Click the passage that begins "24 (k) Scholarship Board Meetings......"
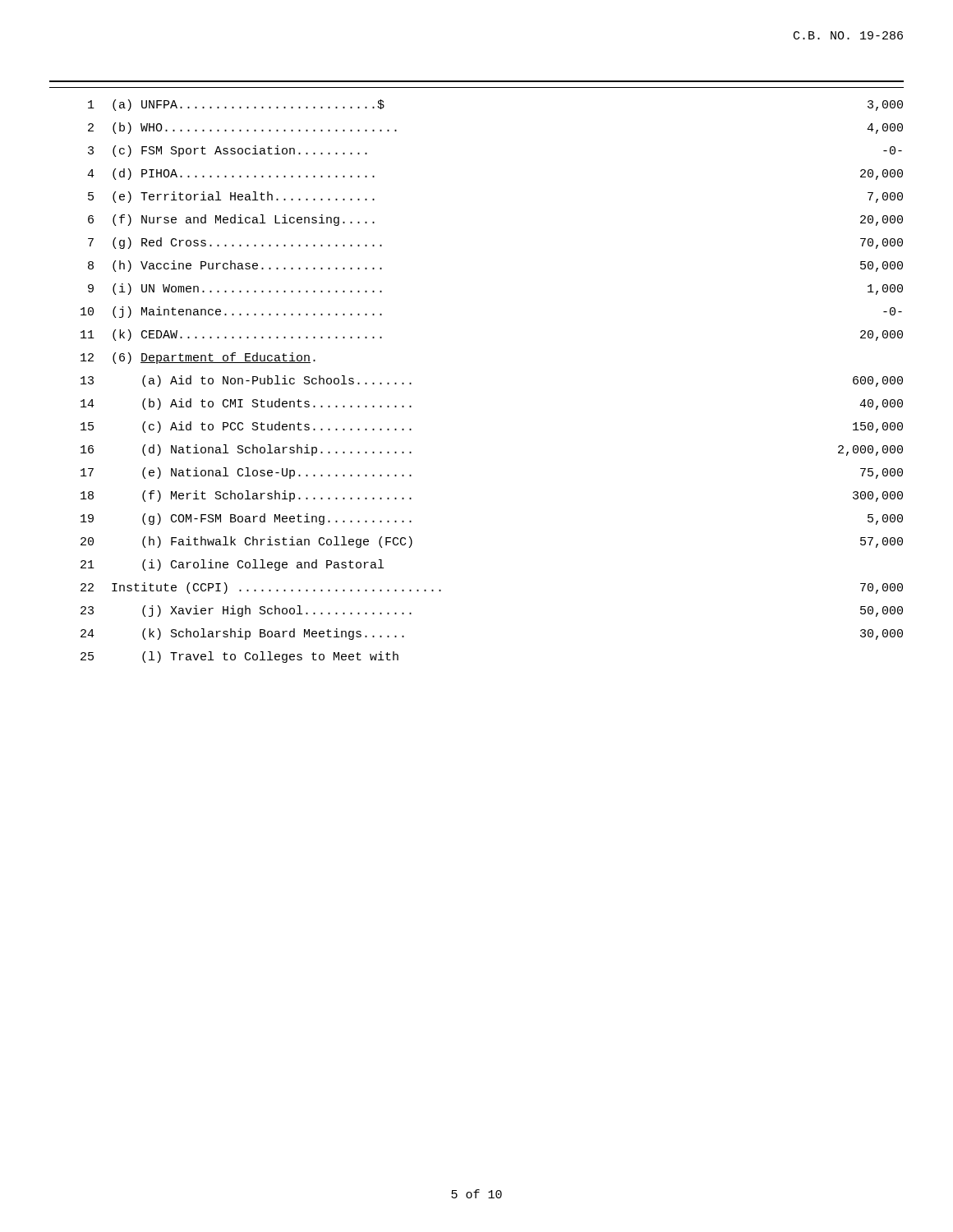The image size is (953, 1232). click(x=92, y=634)
